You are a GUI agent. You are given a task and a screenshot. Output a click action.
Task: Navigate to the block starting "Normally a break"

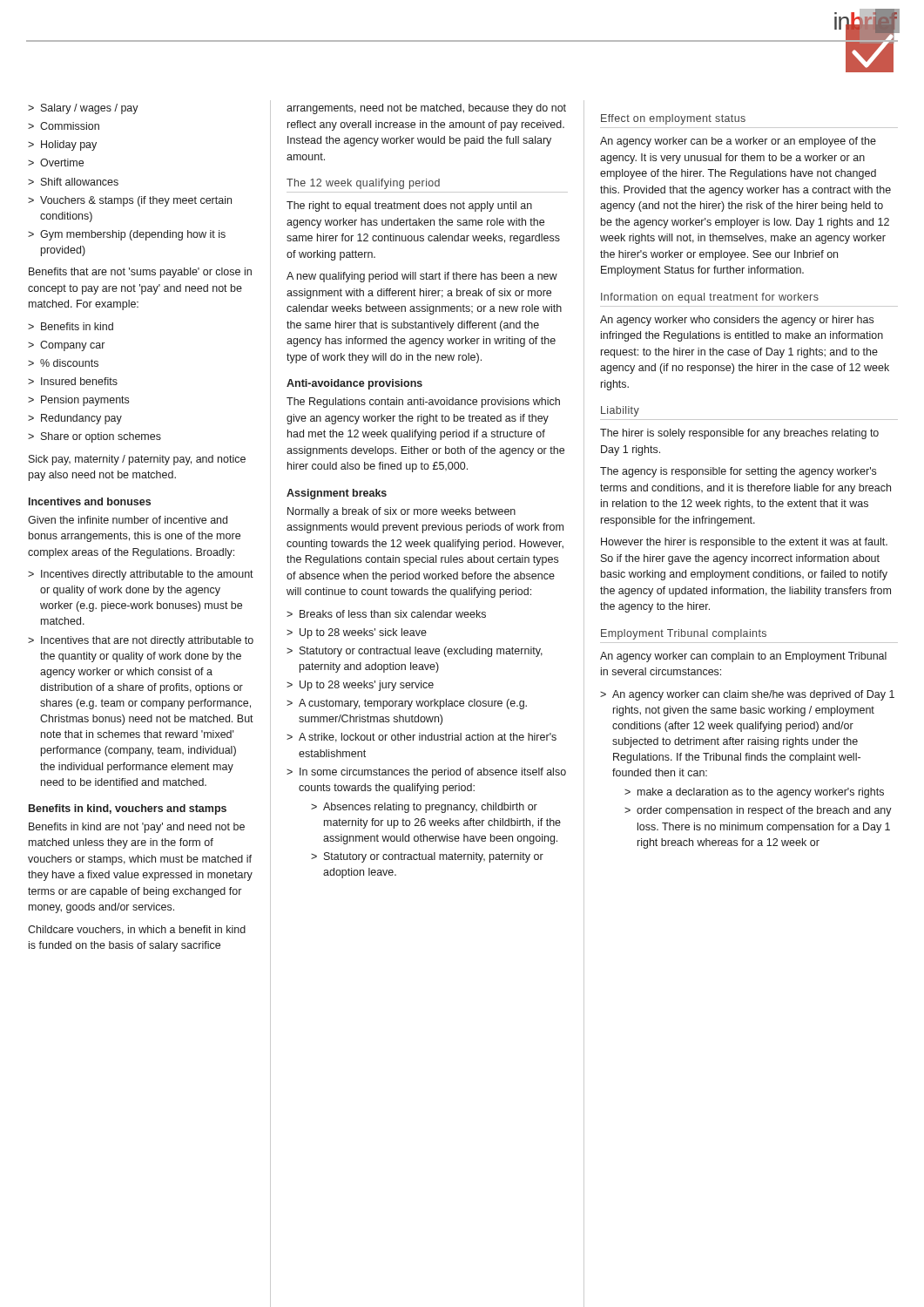[427, 552]
